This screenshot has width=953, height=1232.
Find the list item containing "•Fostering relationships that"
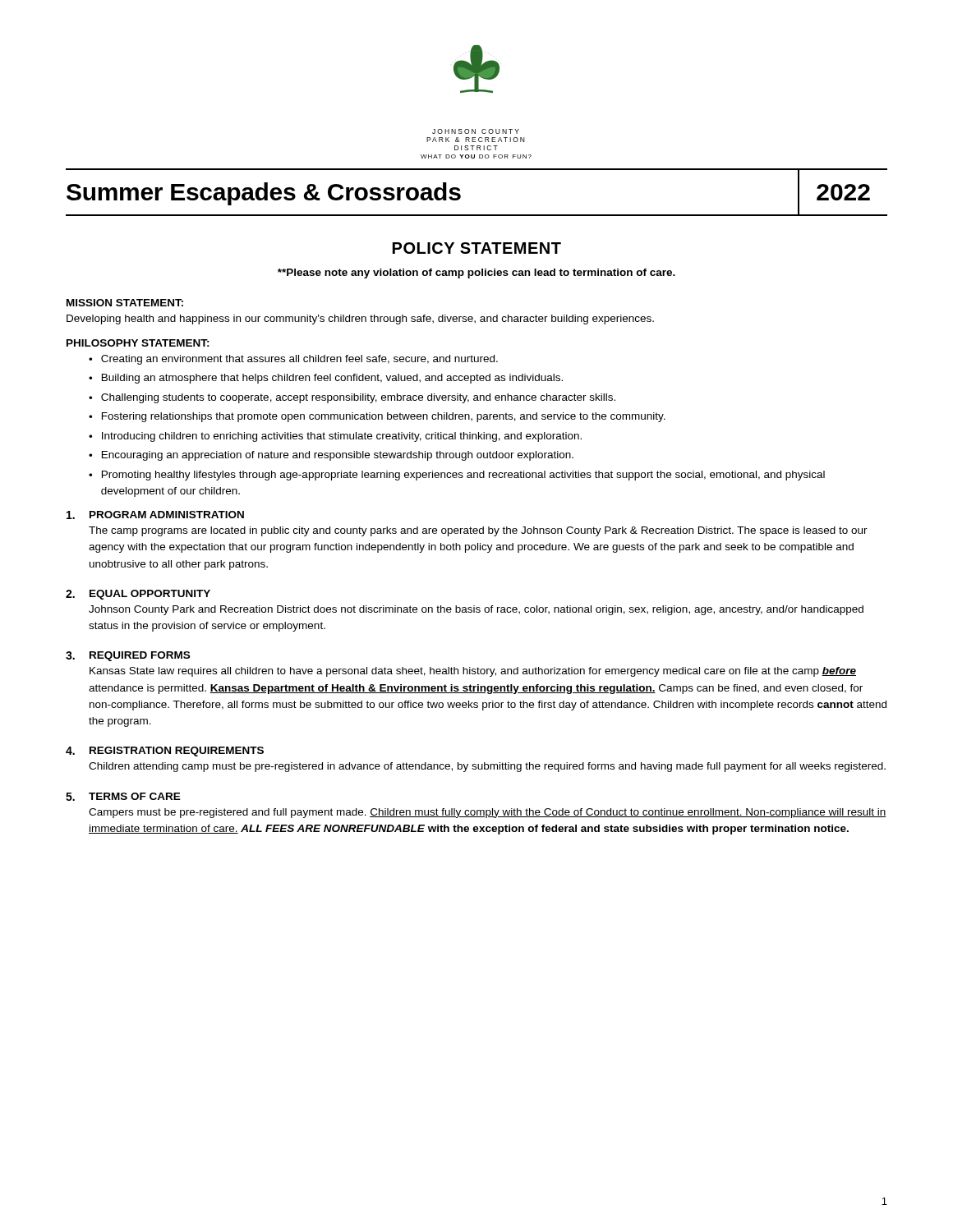(x=377, y=417)
